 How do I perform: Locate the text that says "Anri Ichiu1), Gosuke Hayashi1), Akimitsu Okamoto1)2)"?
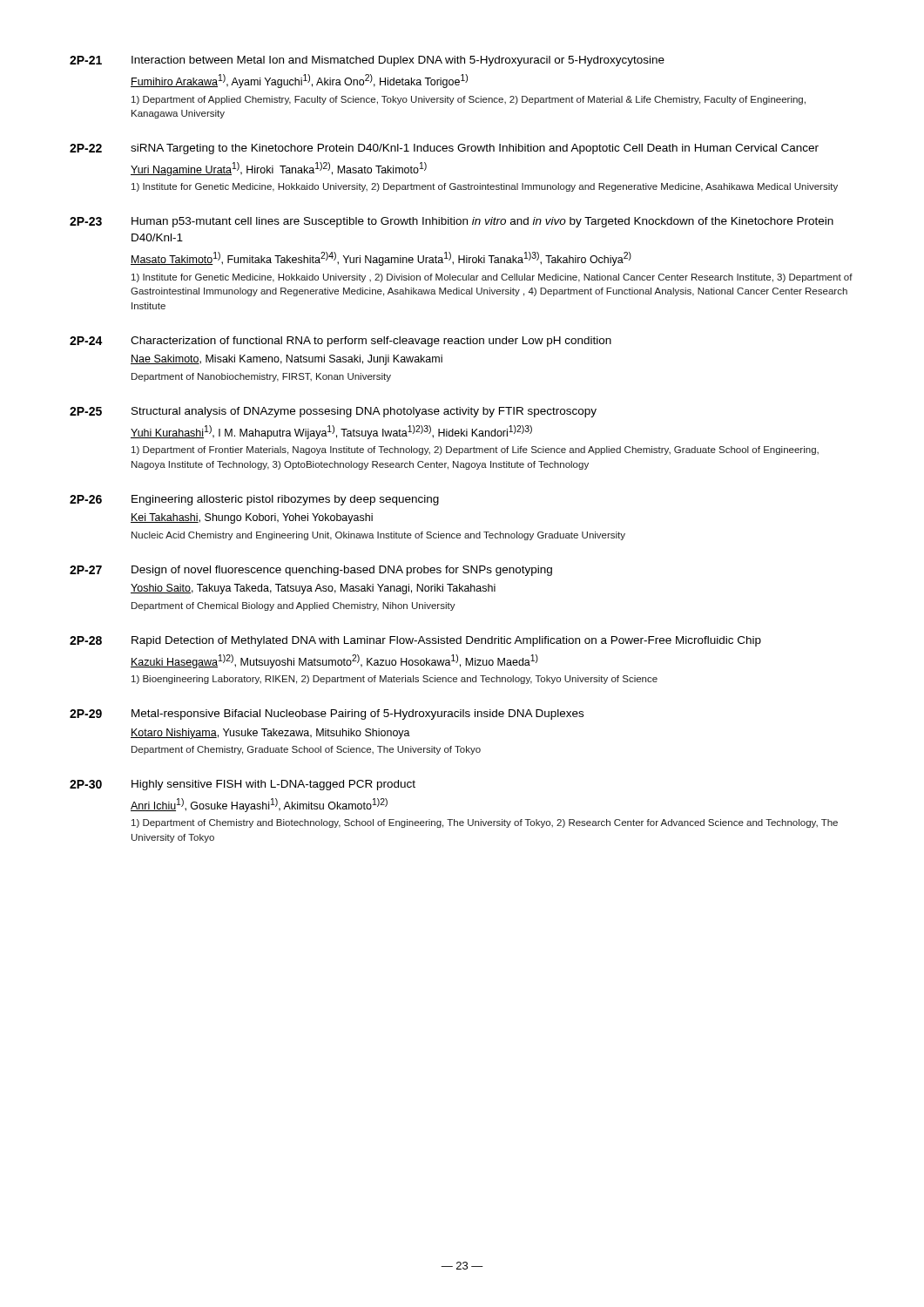tap(259, 805)
